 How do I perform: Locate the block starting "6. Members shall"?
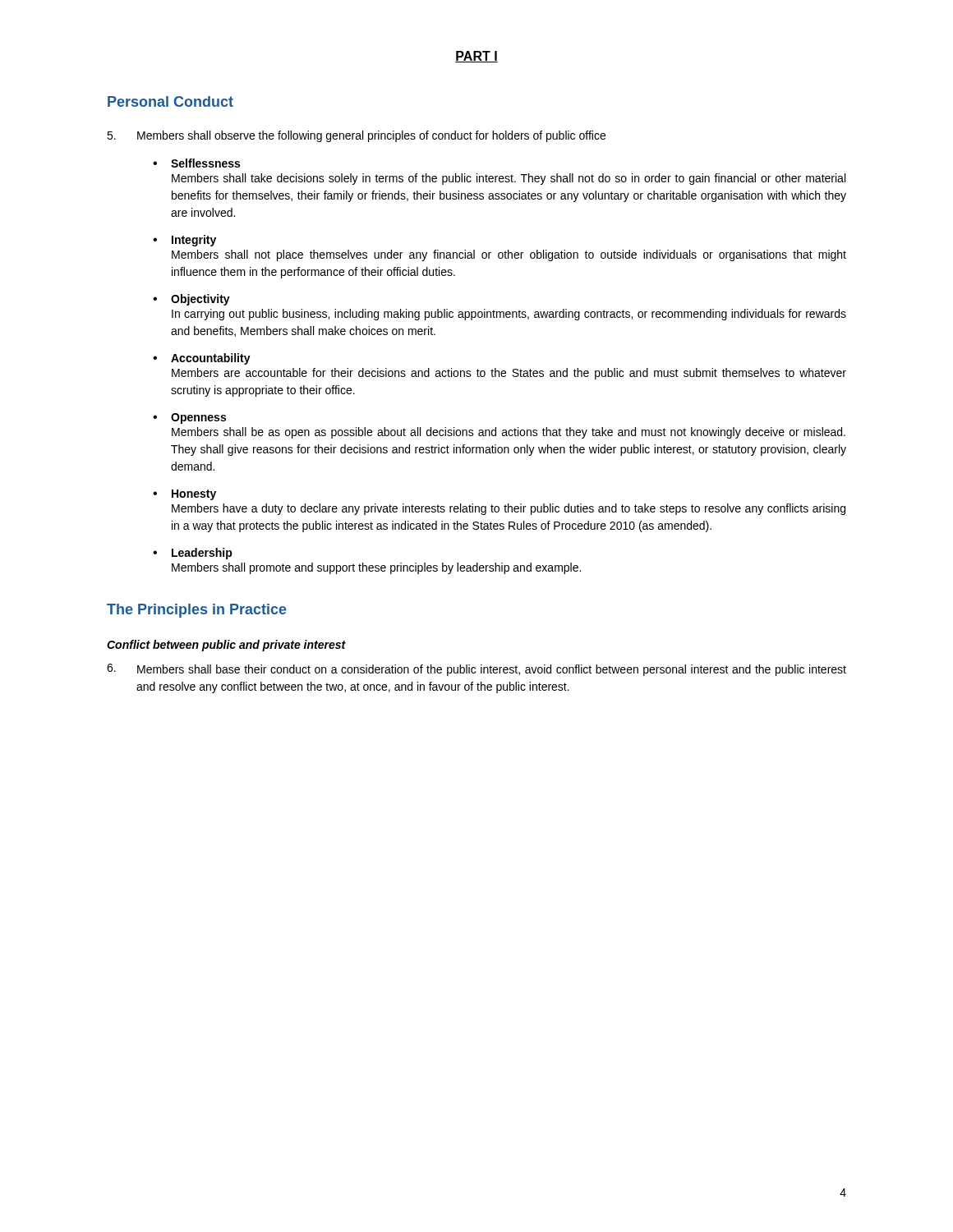476,678
